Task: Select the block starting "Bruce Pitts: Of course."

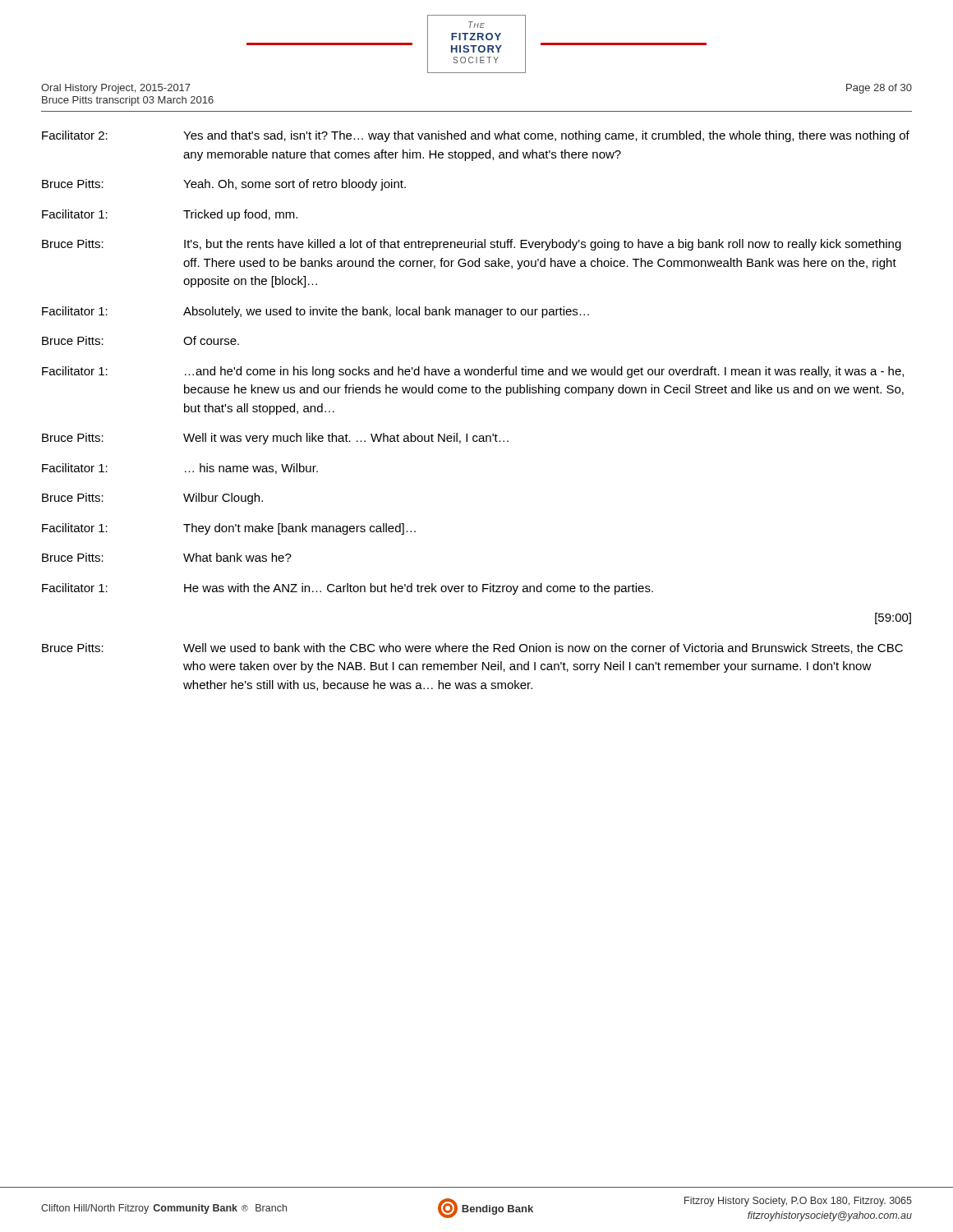Action: click(70, 340)
